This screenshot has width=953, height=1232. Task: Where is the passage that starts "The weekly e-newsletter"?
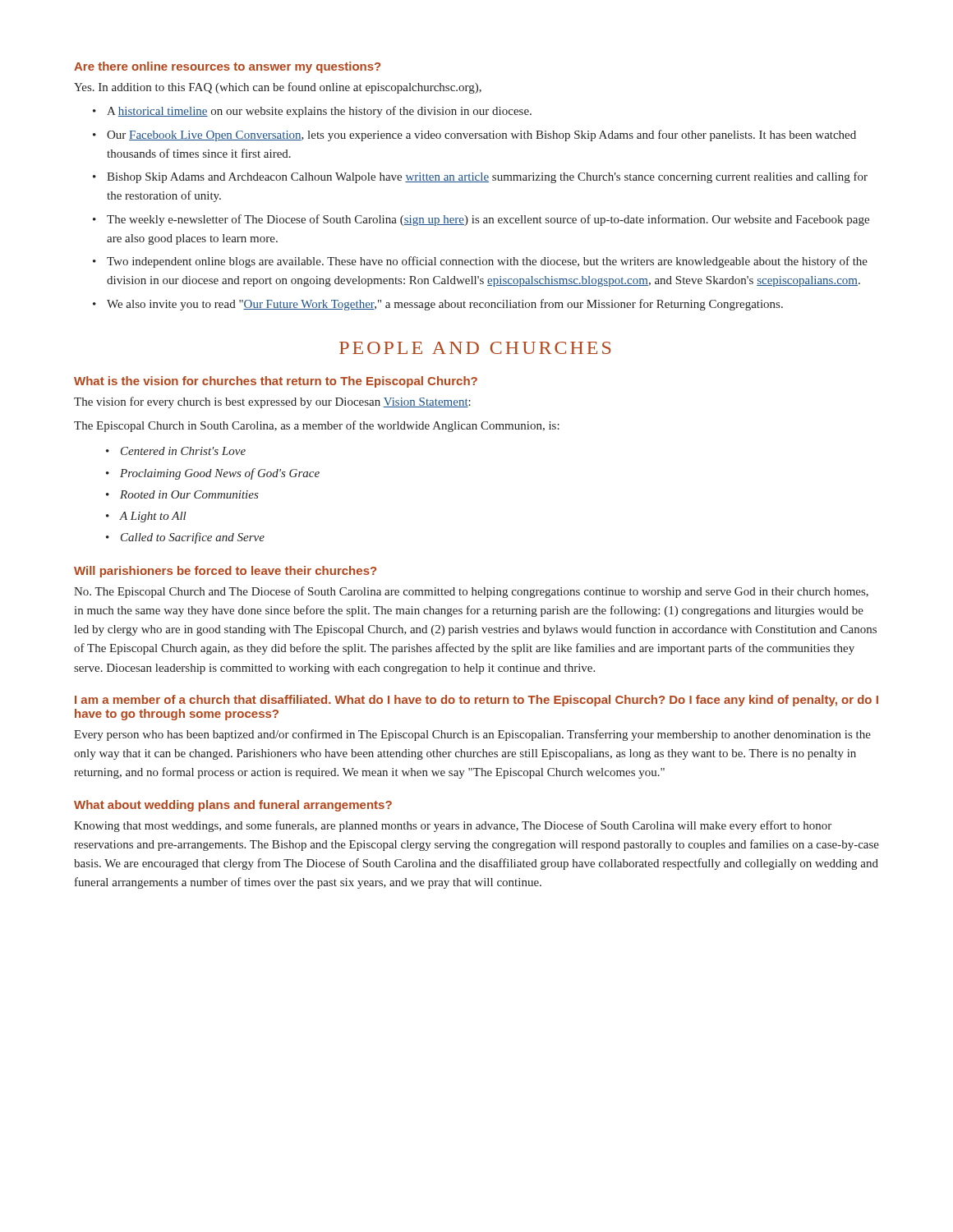(x=488, y=228)
